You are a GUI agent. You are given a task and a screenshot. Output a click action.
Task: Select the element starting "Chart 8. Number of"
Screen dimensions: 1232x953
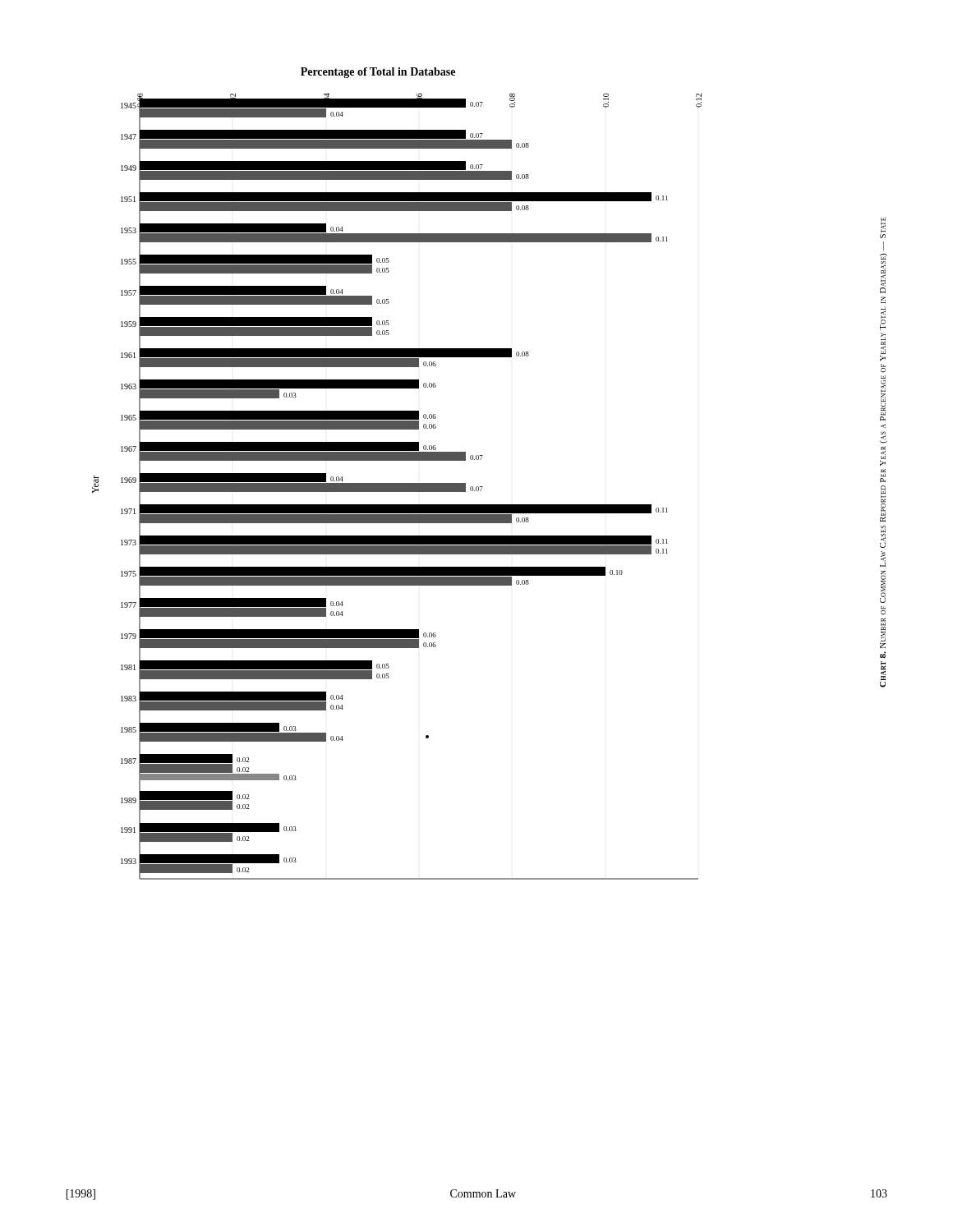tap(883, 452)
